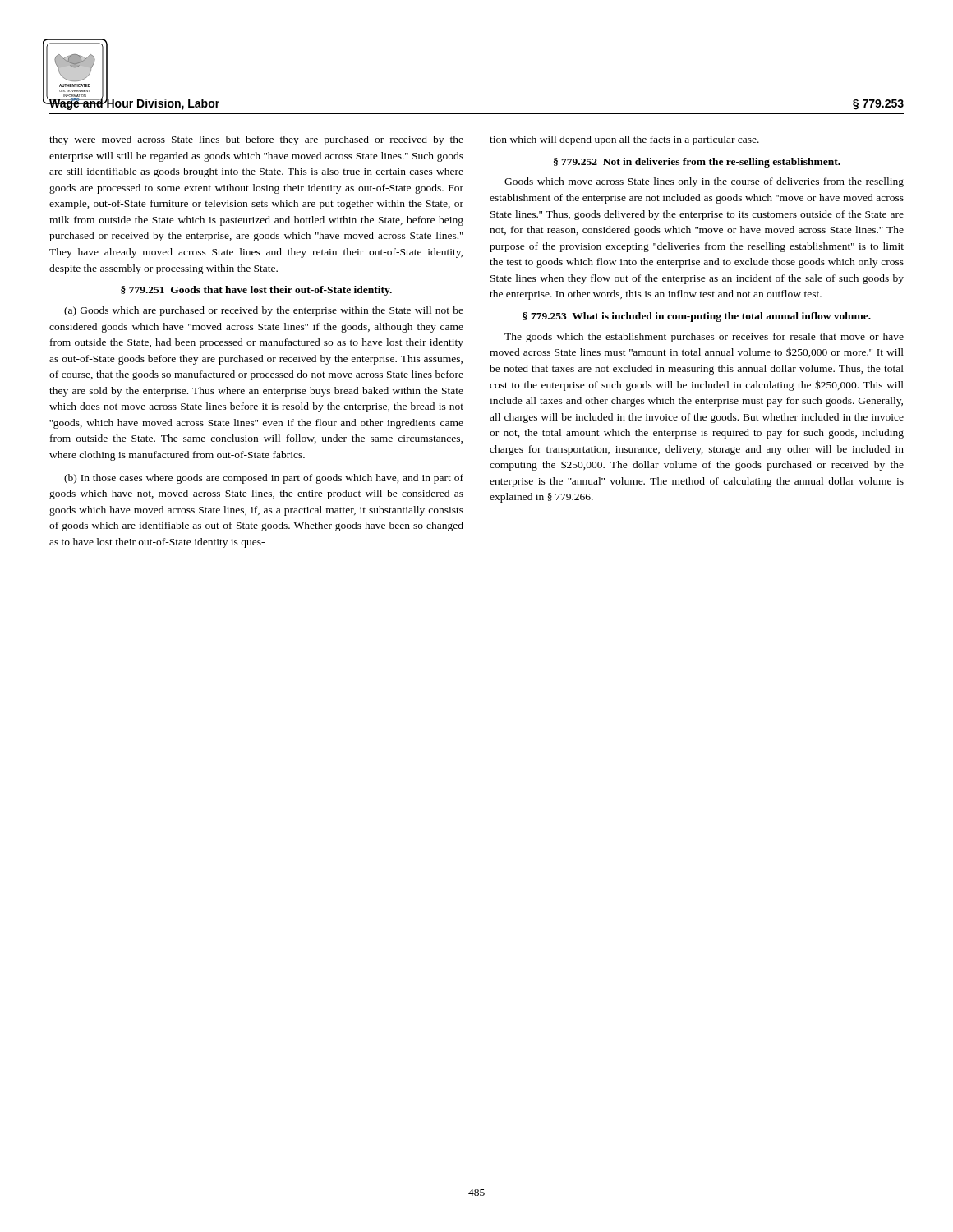This screenshot has width=953, height=1232.
Task: Click the section header that begins "§ 779.251 Goods that have lost their"
Action: click(x=256, y=290)
